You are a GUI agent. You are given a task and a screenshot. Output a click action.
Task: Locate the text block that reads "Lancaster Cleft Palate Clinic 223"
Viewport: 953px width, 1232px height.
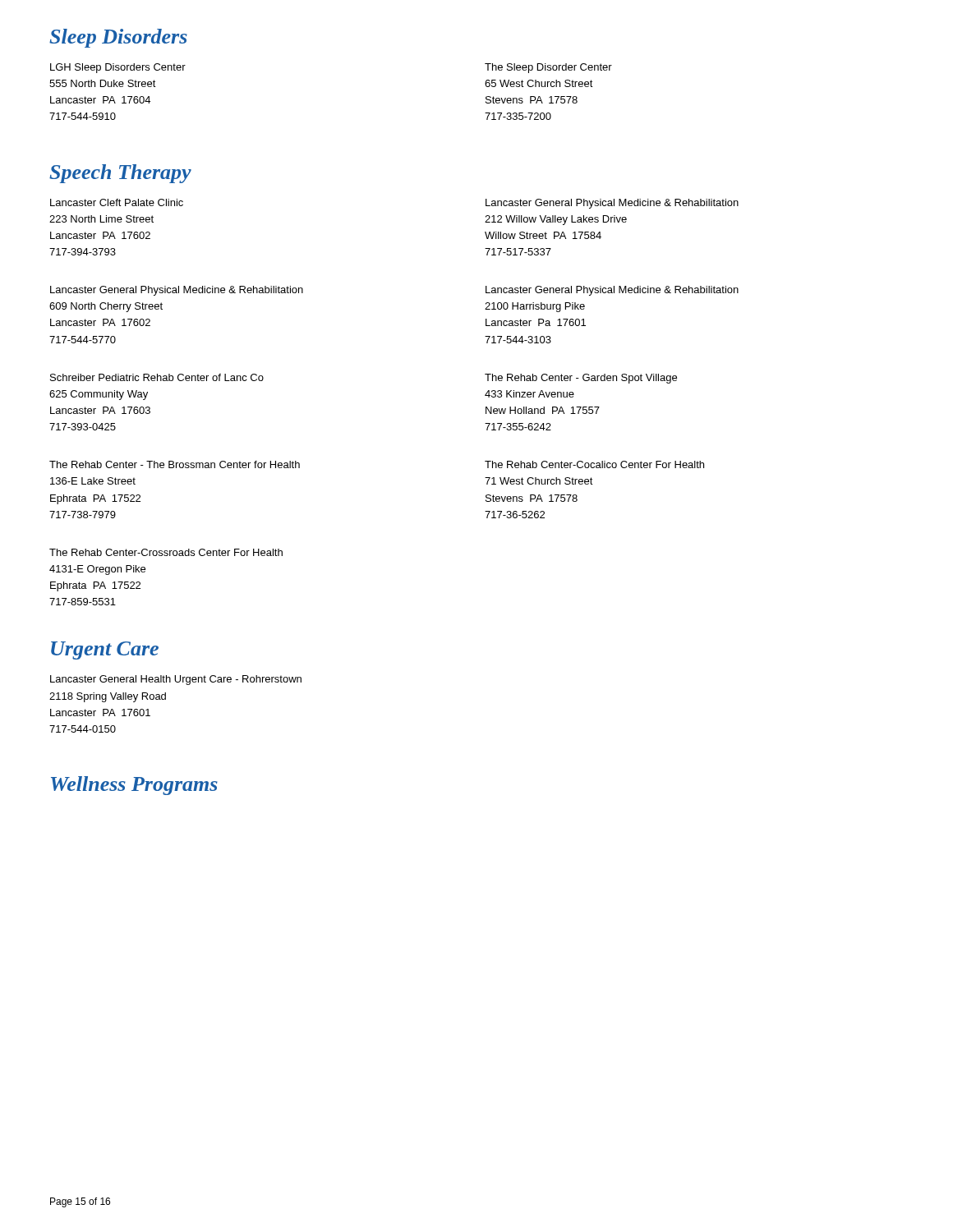click(116, 227)
